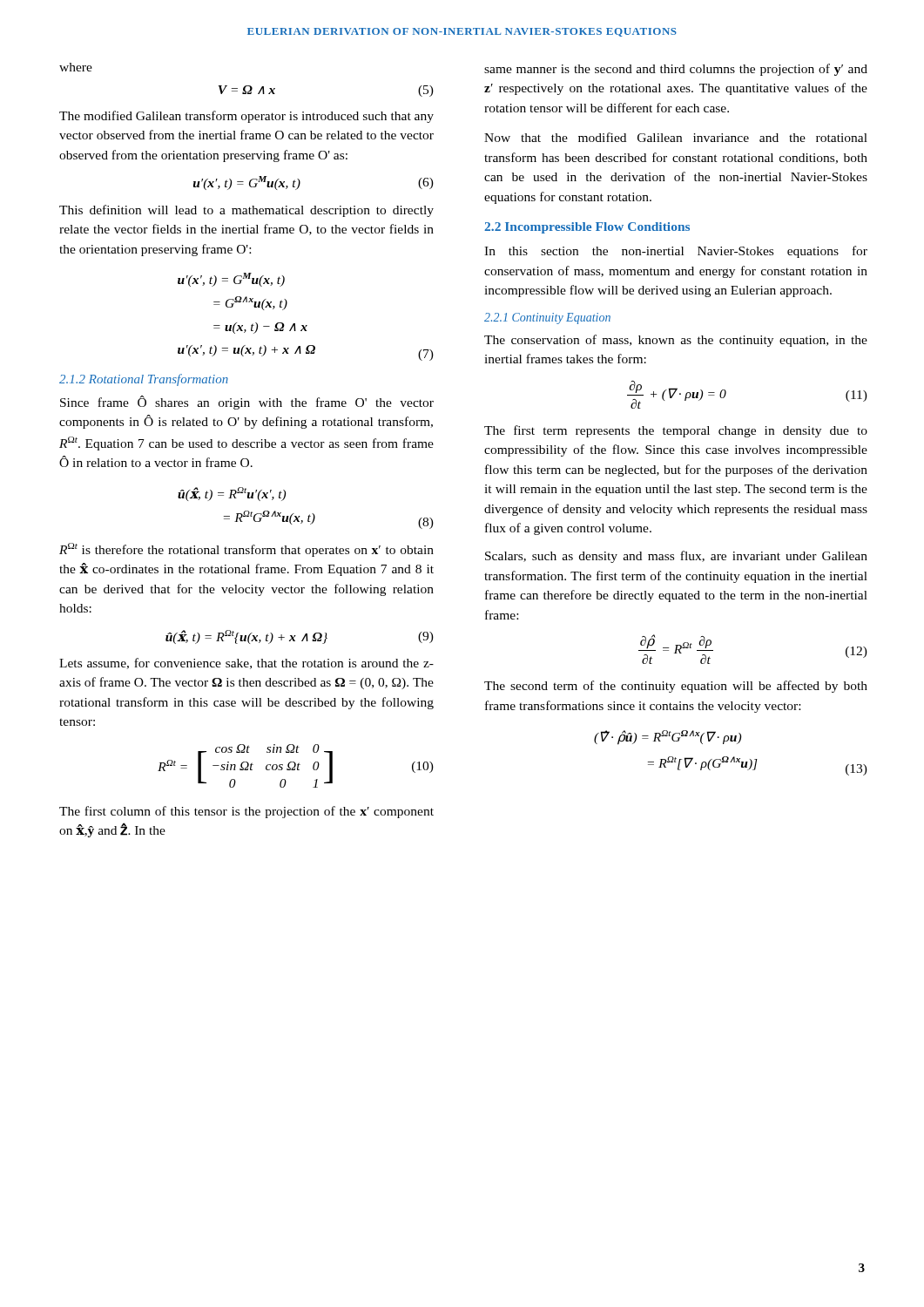
Task: Locate the text block that reads "The second term of the continuity equation will"
Action: (x=676, y=696)
